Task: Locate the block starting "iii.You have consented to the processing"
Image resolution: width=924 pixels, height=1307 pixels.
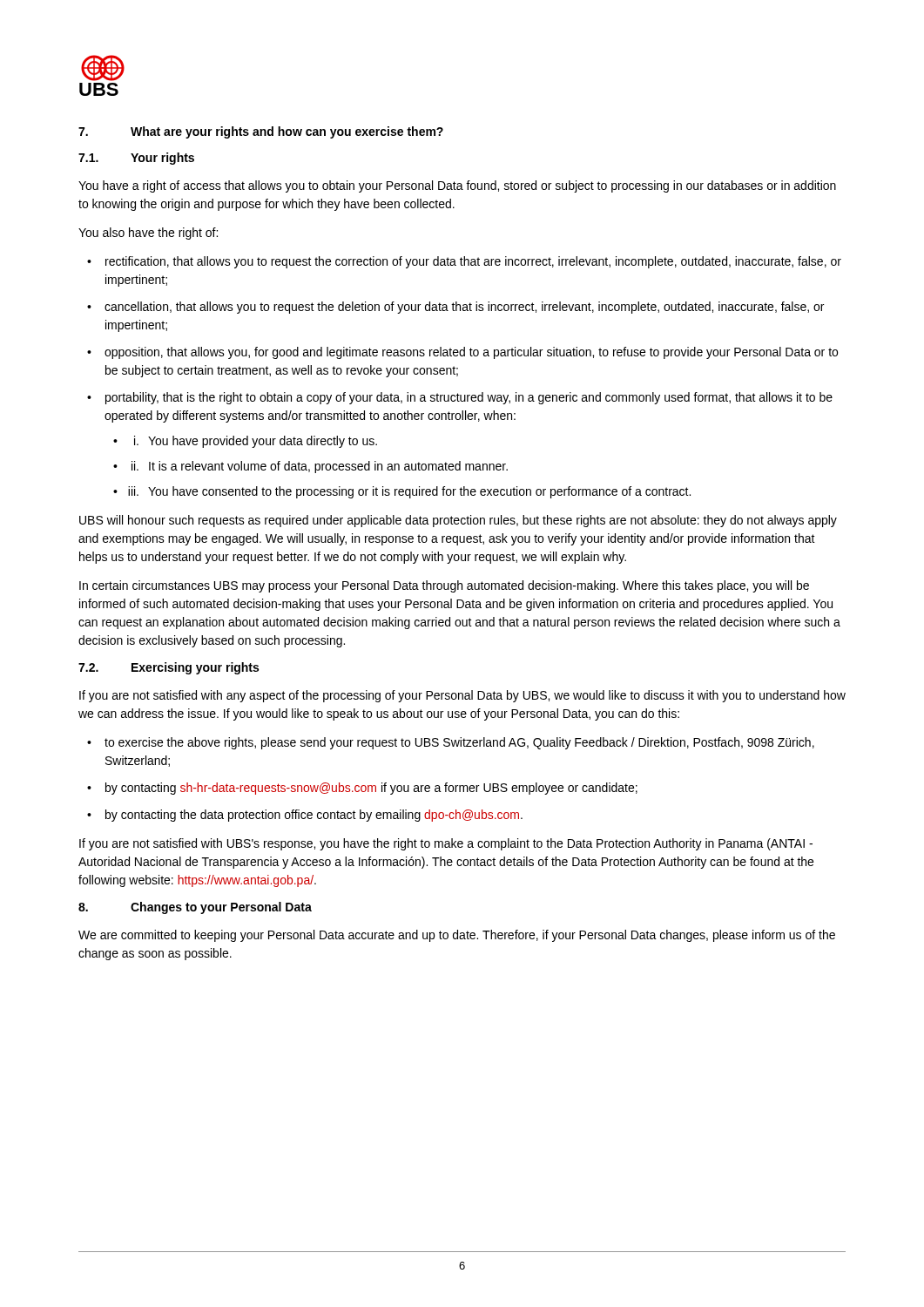Action: pyautogui.click(x=398, y=492)
